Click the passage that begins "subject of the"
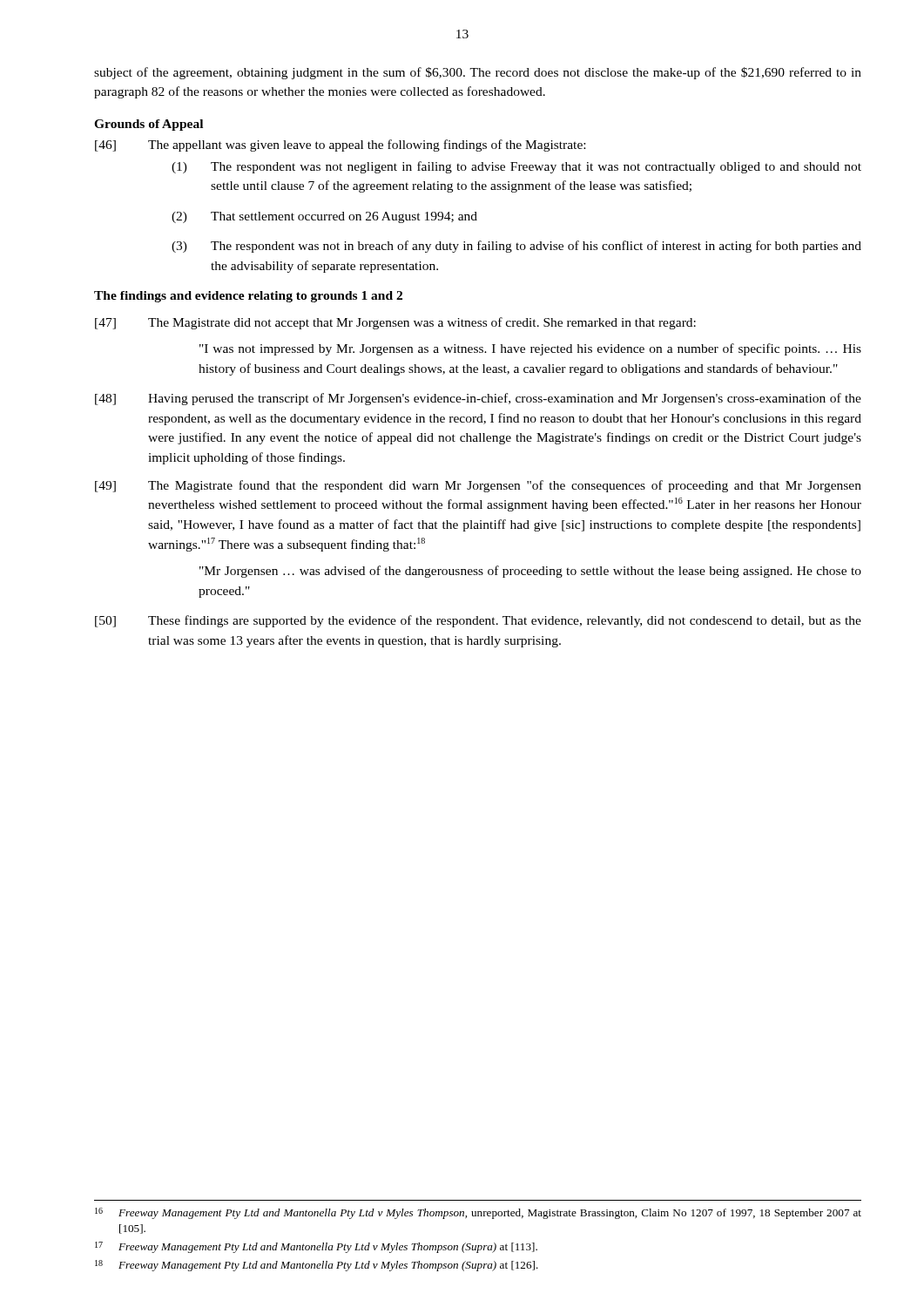The image size is (924, 1307). (478, 82)
